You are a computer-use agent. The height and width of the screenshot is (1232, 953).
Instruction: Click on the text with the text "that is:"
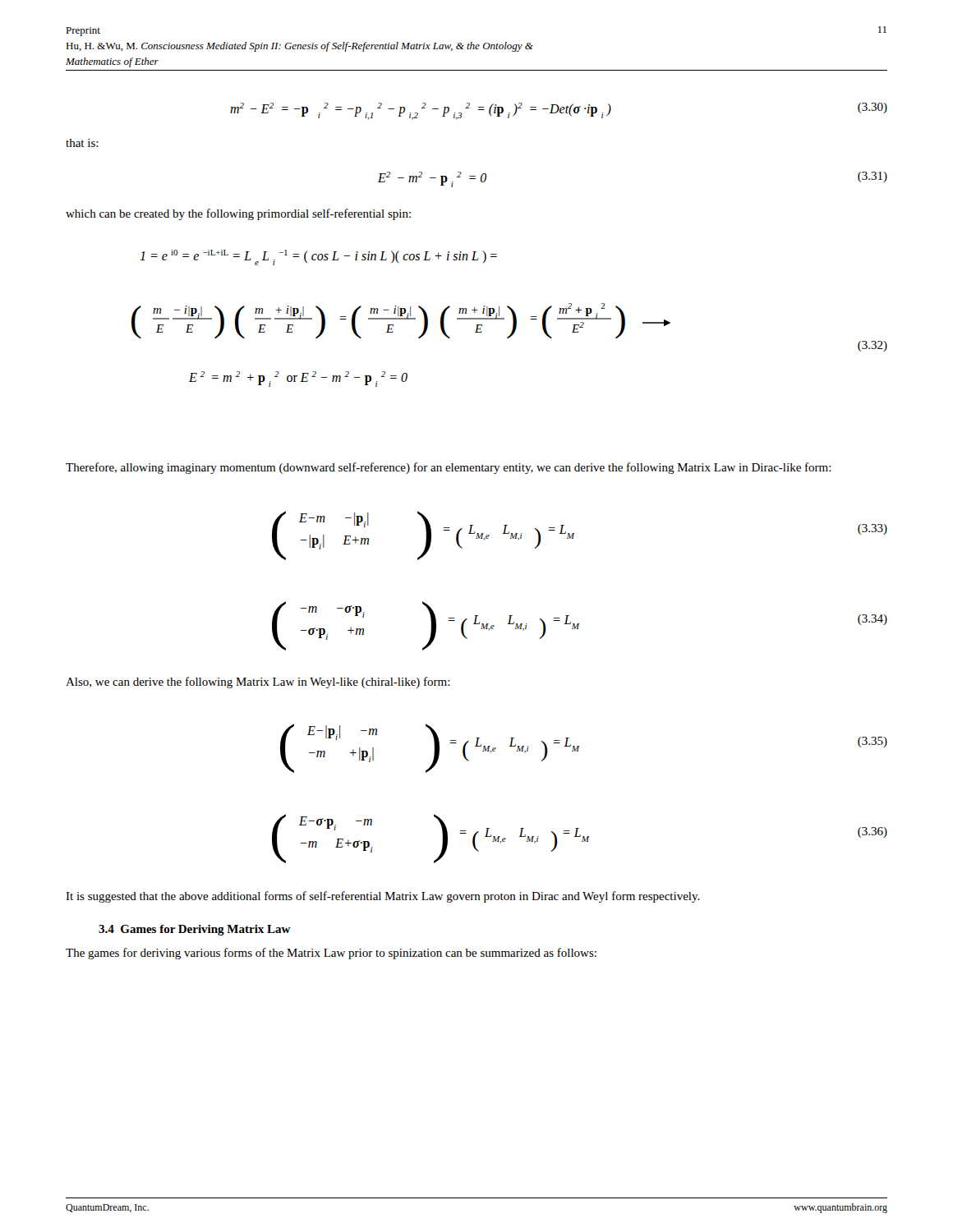pos(82,143)
